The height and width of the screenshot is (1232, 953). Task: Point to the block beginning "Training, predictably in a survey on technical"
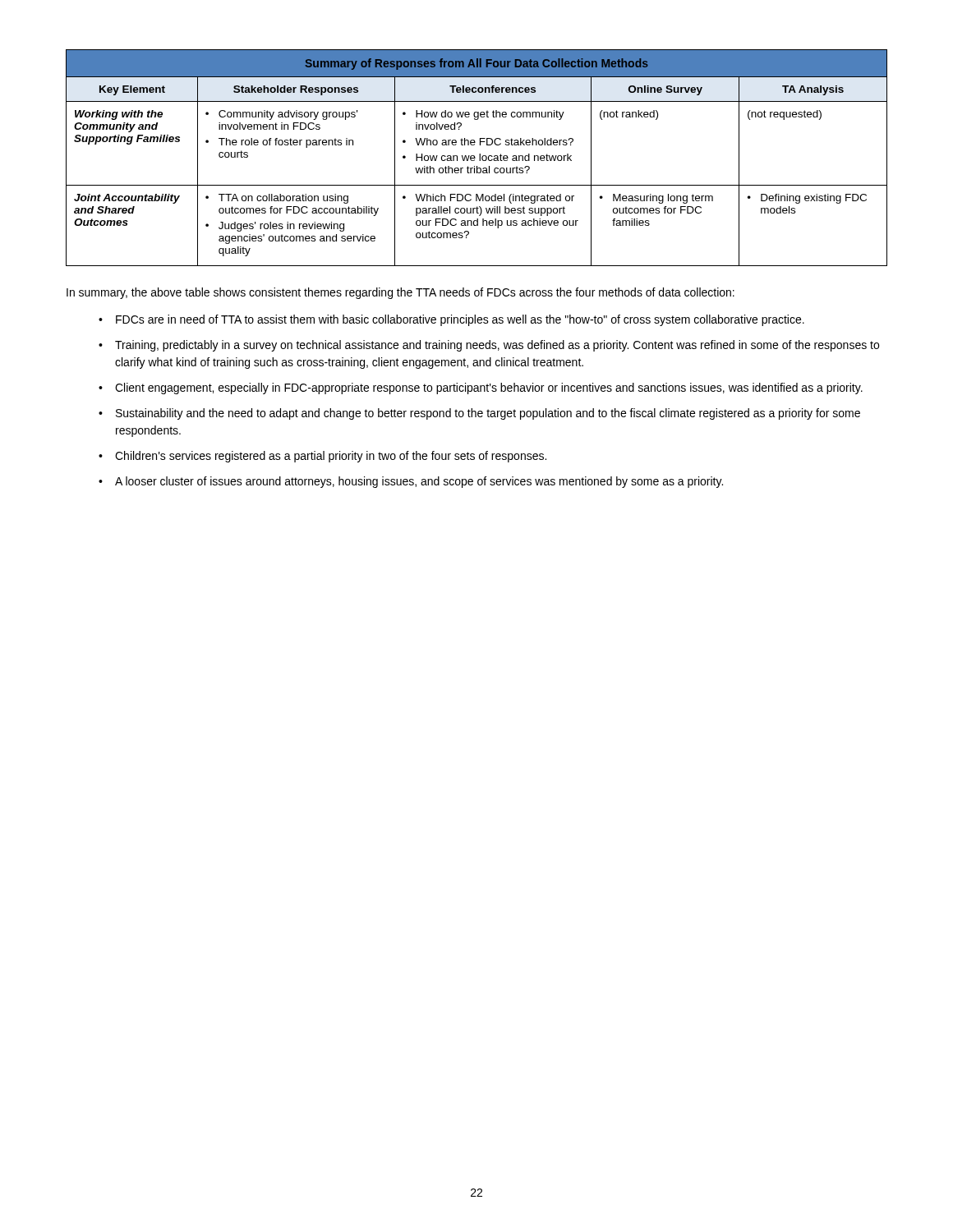(x=497, y=354)
